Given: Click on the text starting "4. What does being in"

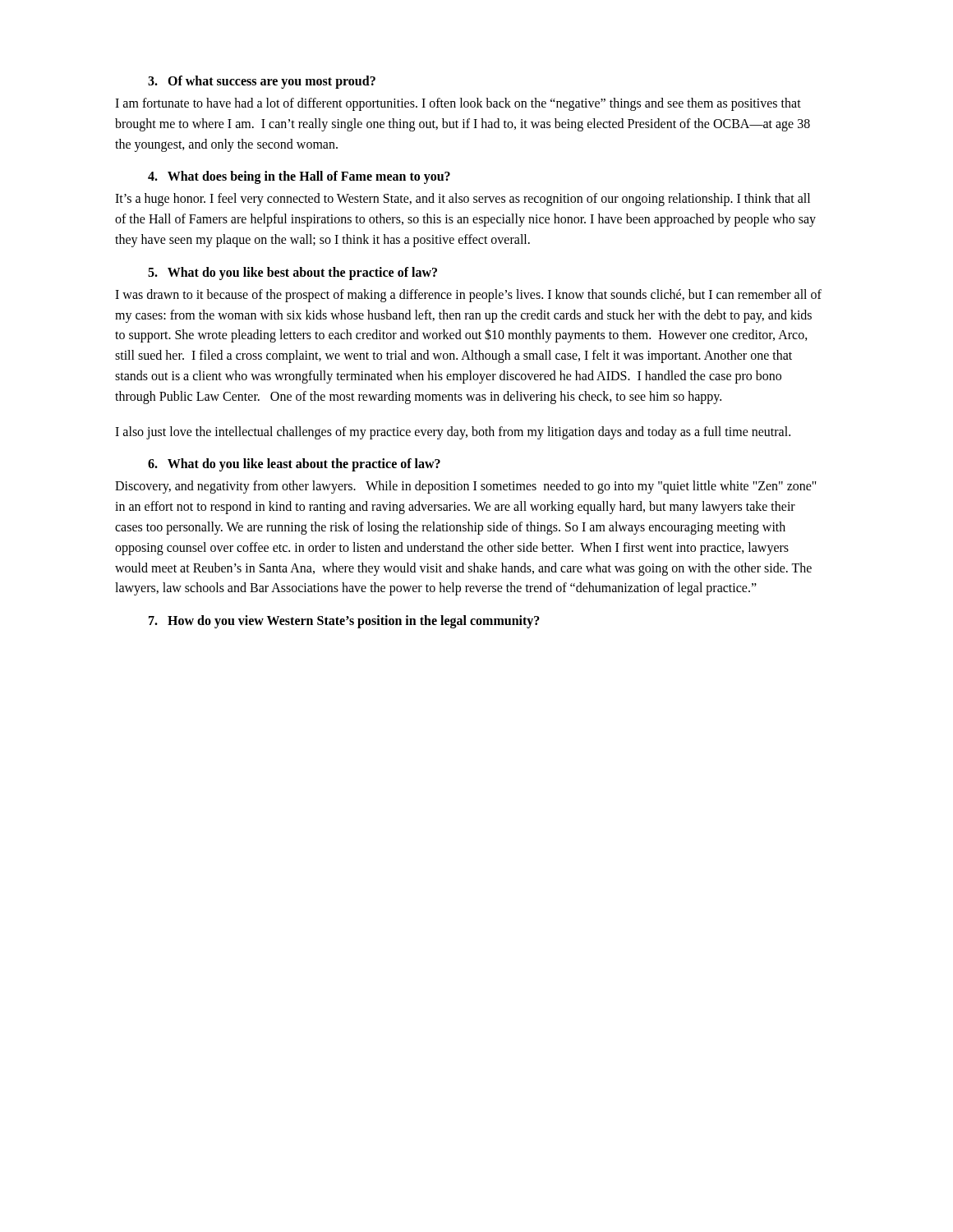Looking at the screenshot, I should point(299,176).
